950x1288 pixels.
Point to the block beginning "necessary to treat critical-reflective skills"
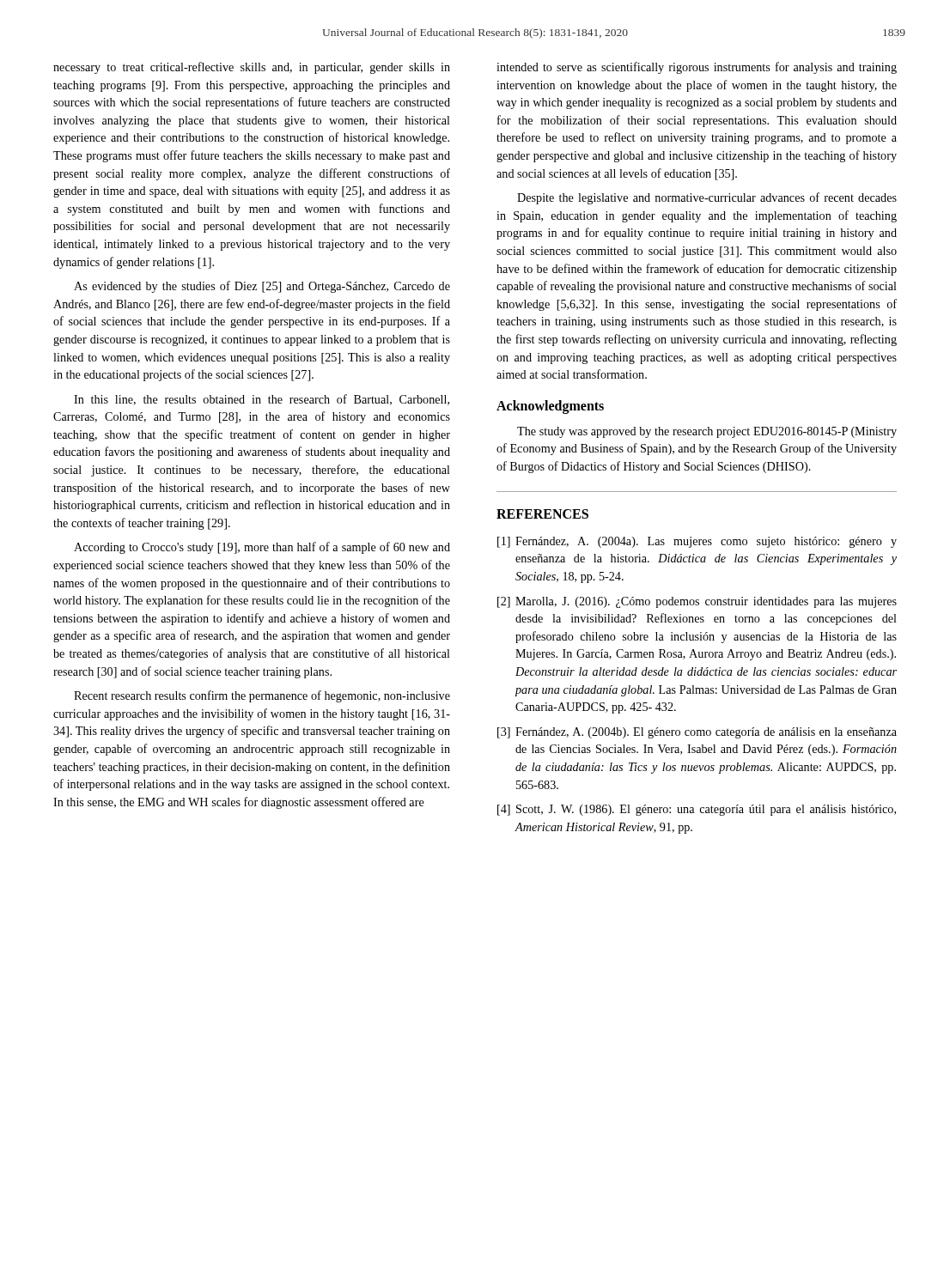pos(252,164)
